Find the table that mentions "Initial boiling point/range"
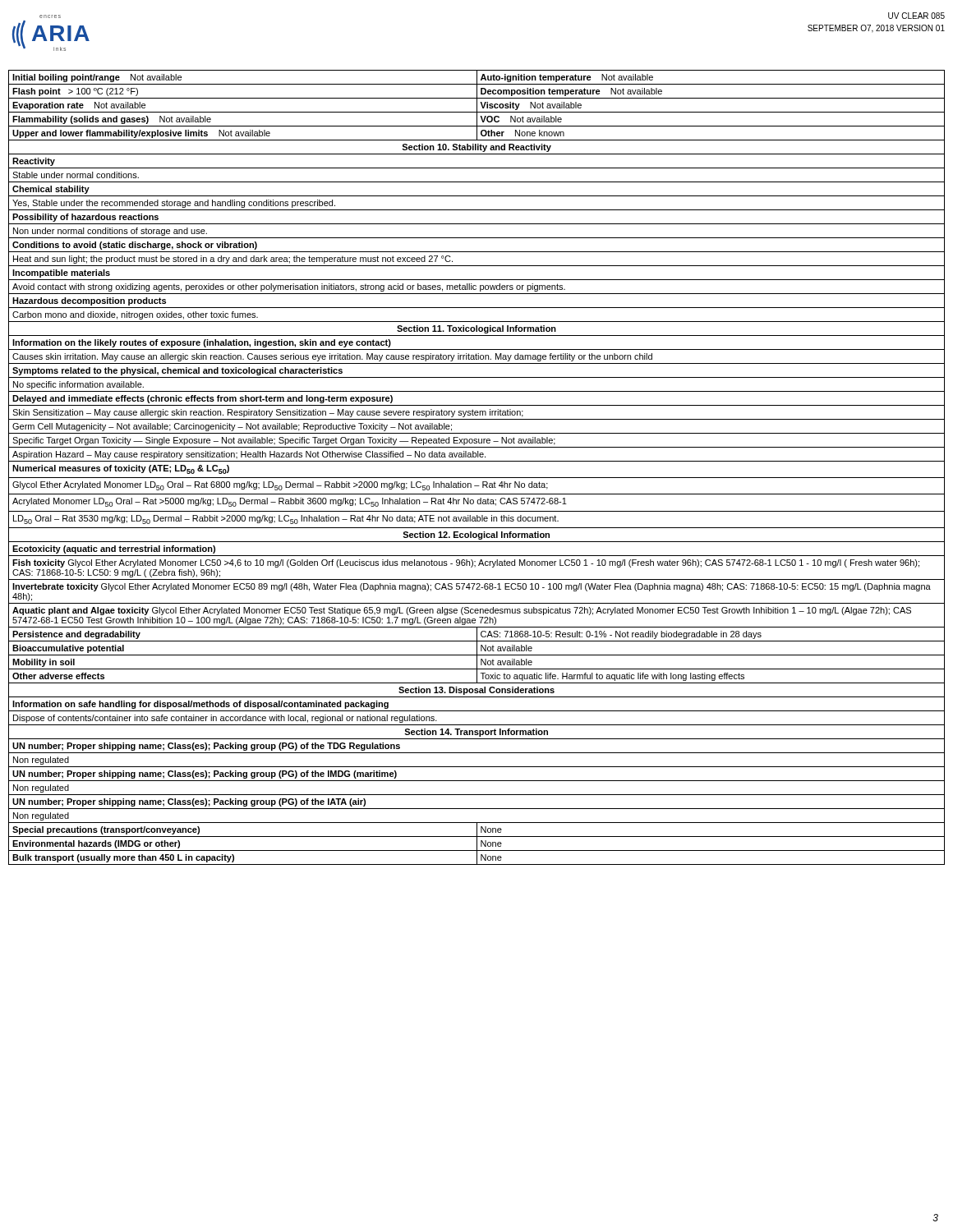The image size is (953, 1232). coord(476,77)
